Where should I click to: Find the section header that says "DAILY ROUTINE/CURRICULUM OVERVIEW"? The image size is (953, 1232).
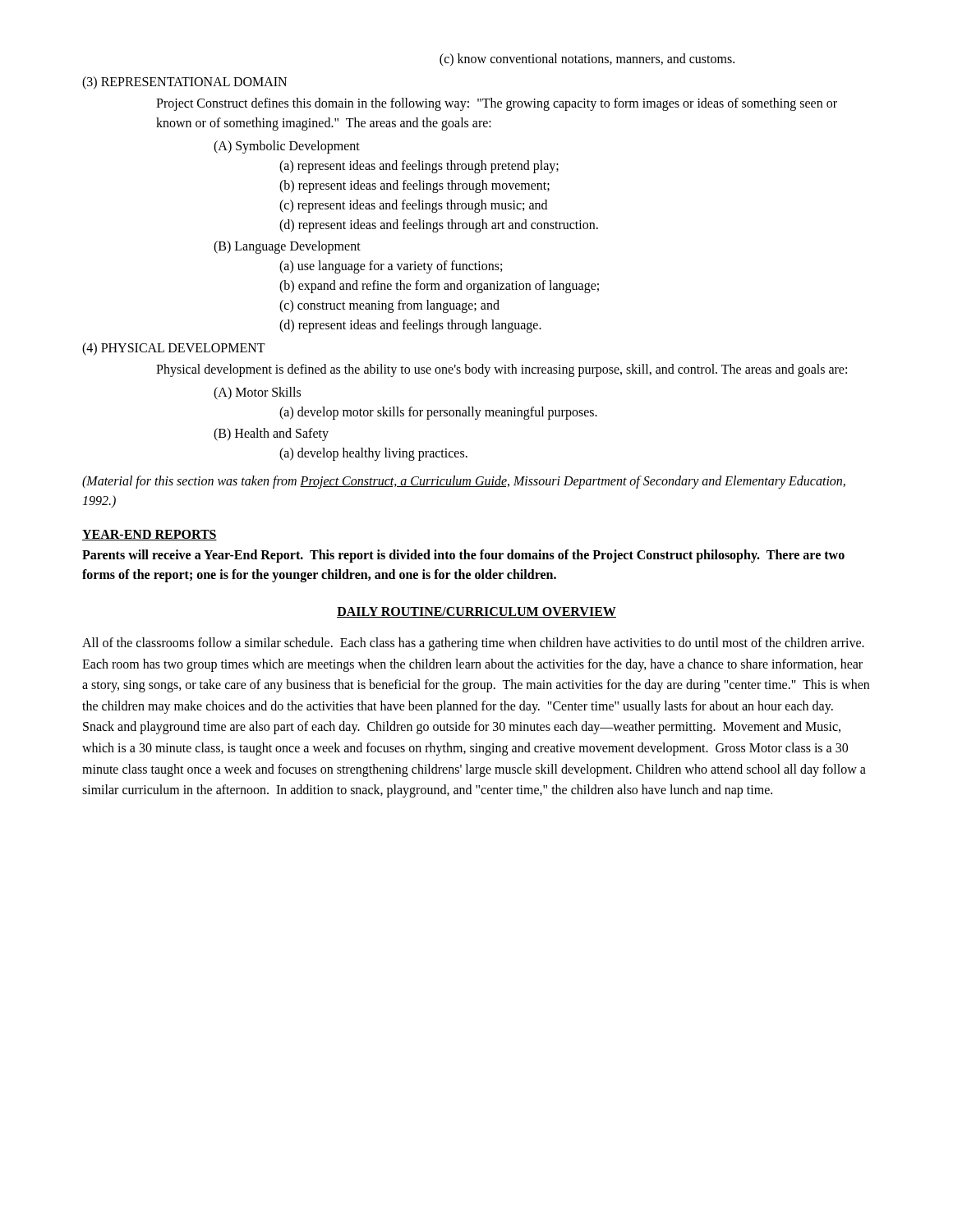coord(476,612)
